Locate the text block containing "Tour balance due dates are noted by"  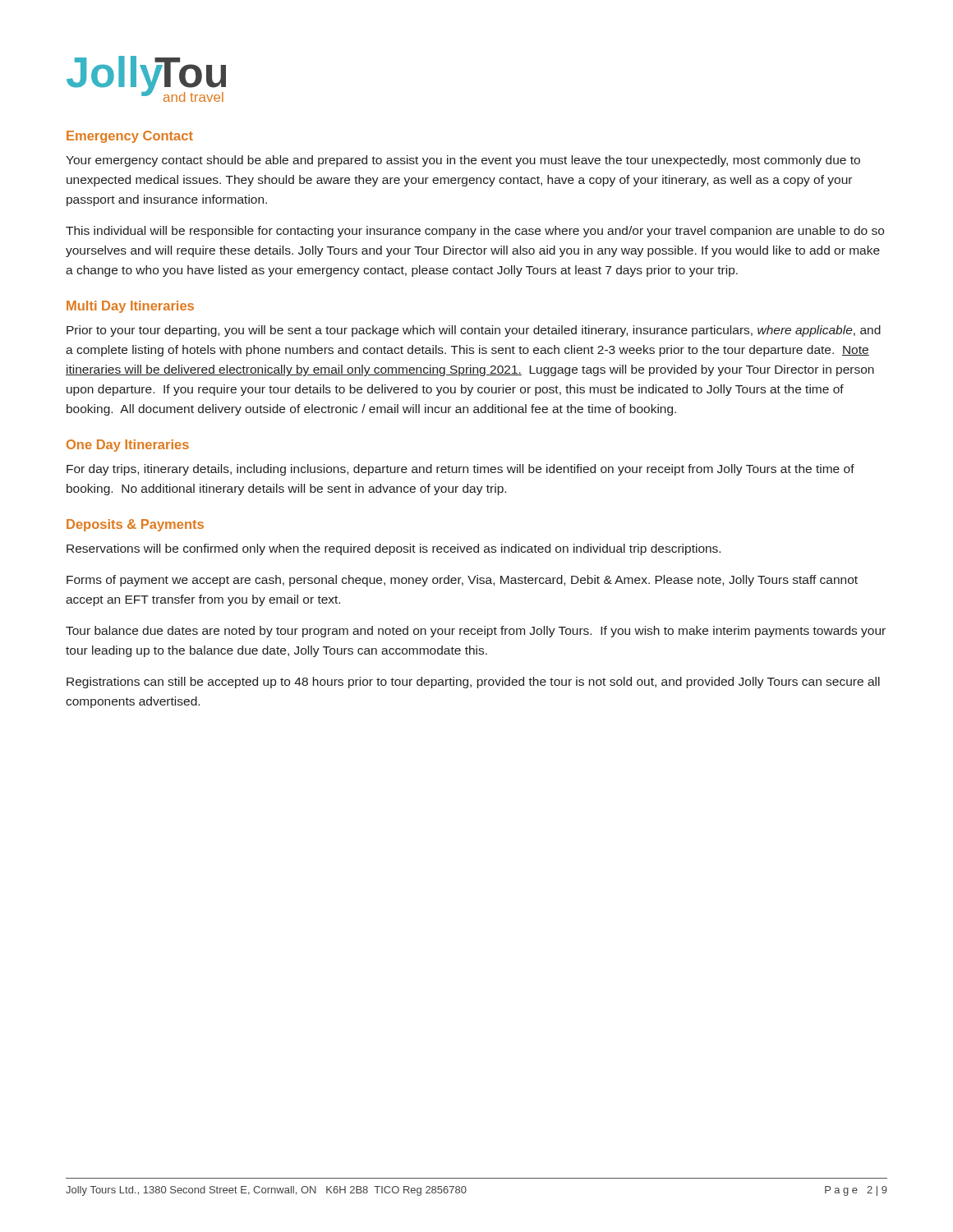[x=476, y=640]
